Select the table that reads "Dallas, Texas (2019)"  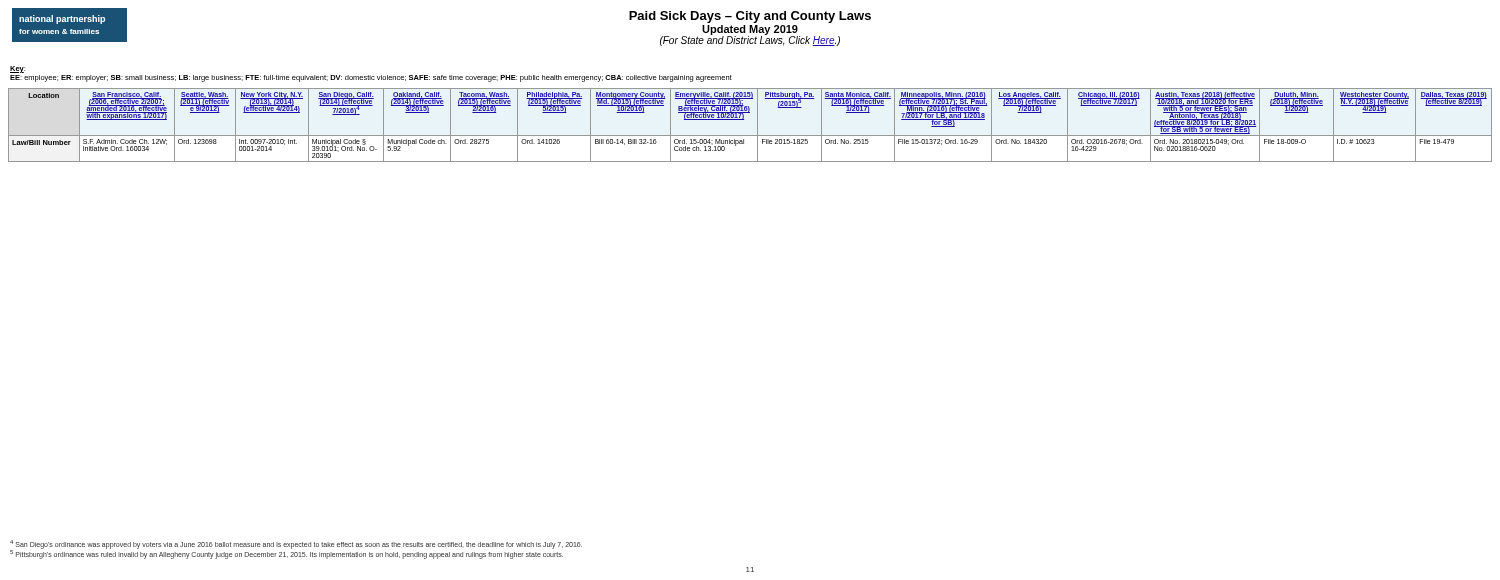tap(750, 125)
